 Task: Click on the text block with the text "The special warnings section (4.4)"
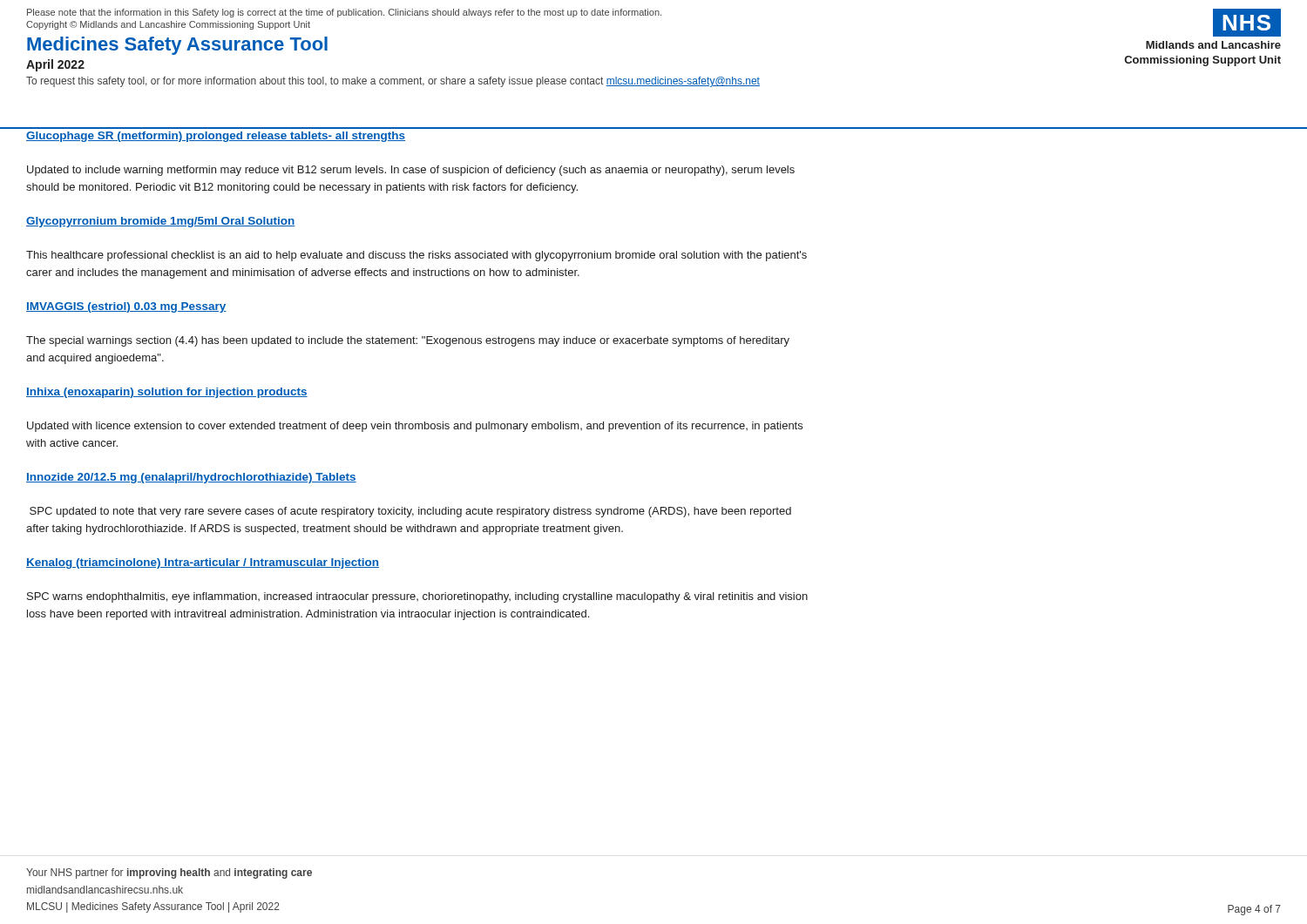418,349
